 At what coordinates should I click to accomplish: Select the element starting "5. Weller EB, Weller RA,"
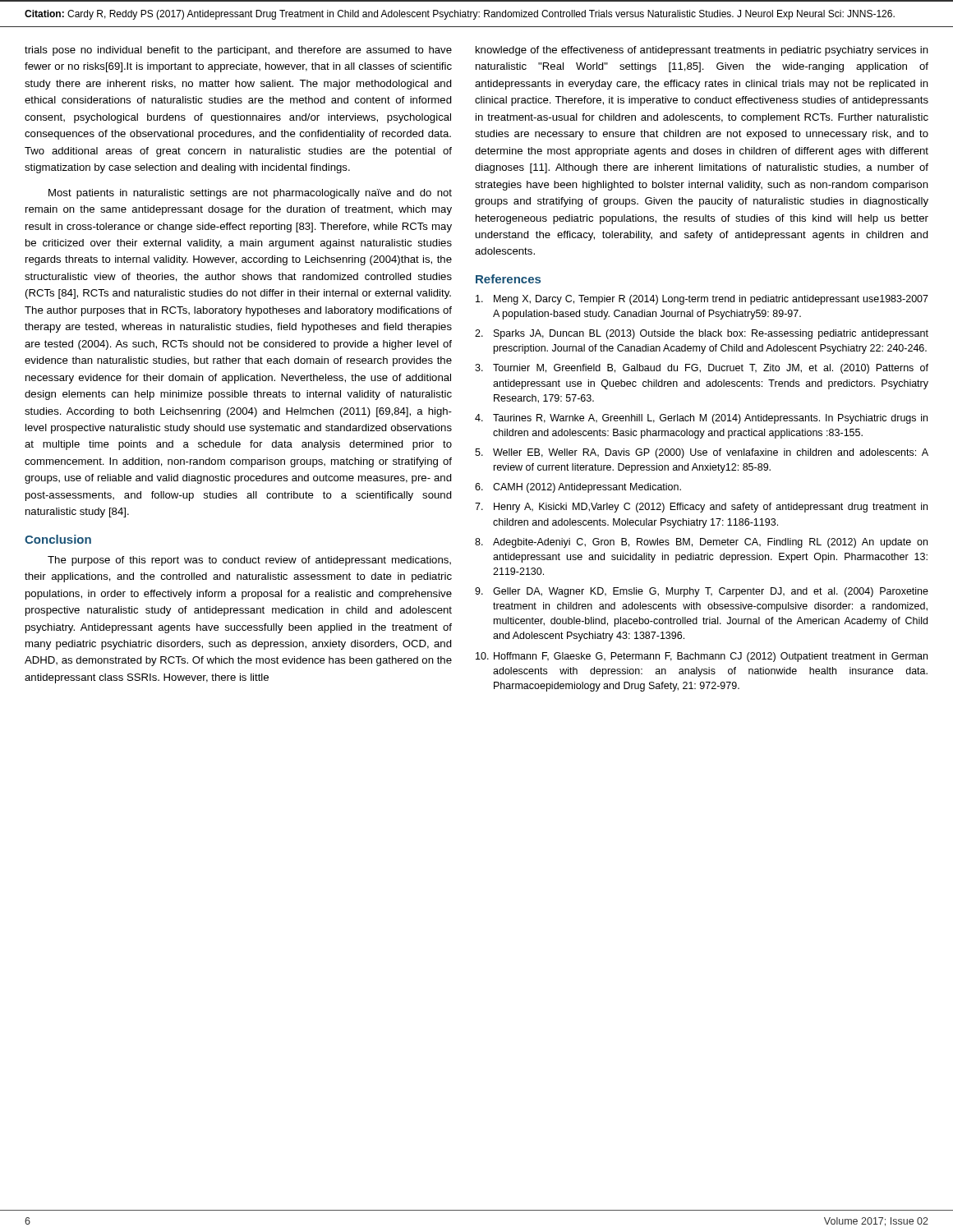pos(702,460)
